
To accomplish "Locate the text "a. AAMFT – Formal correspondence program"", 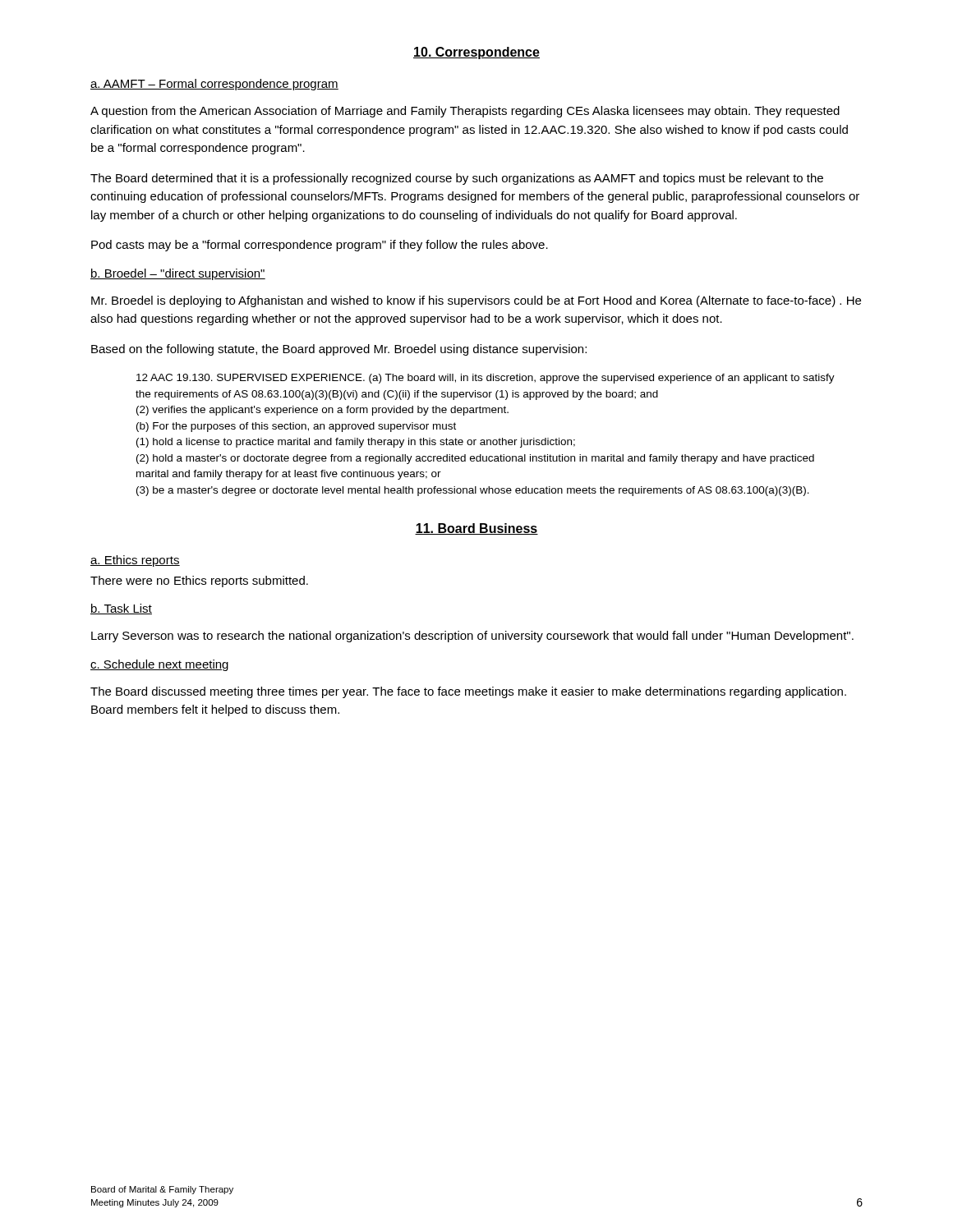I will click(x=214, y=83).
